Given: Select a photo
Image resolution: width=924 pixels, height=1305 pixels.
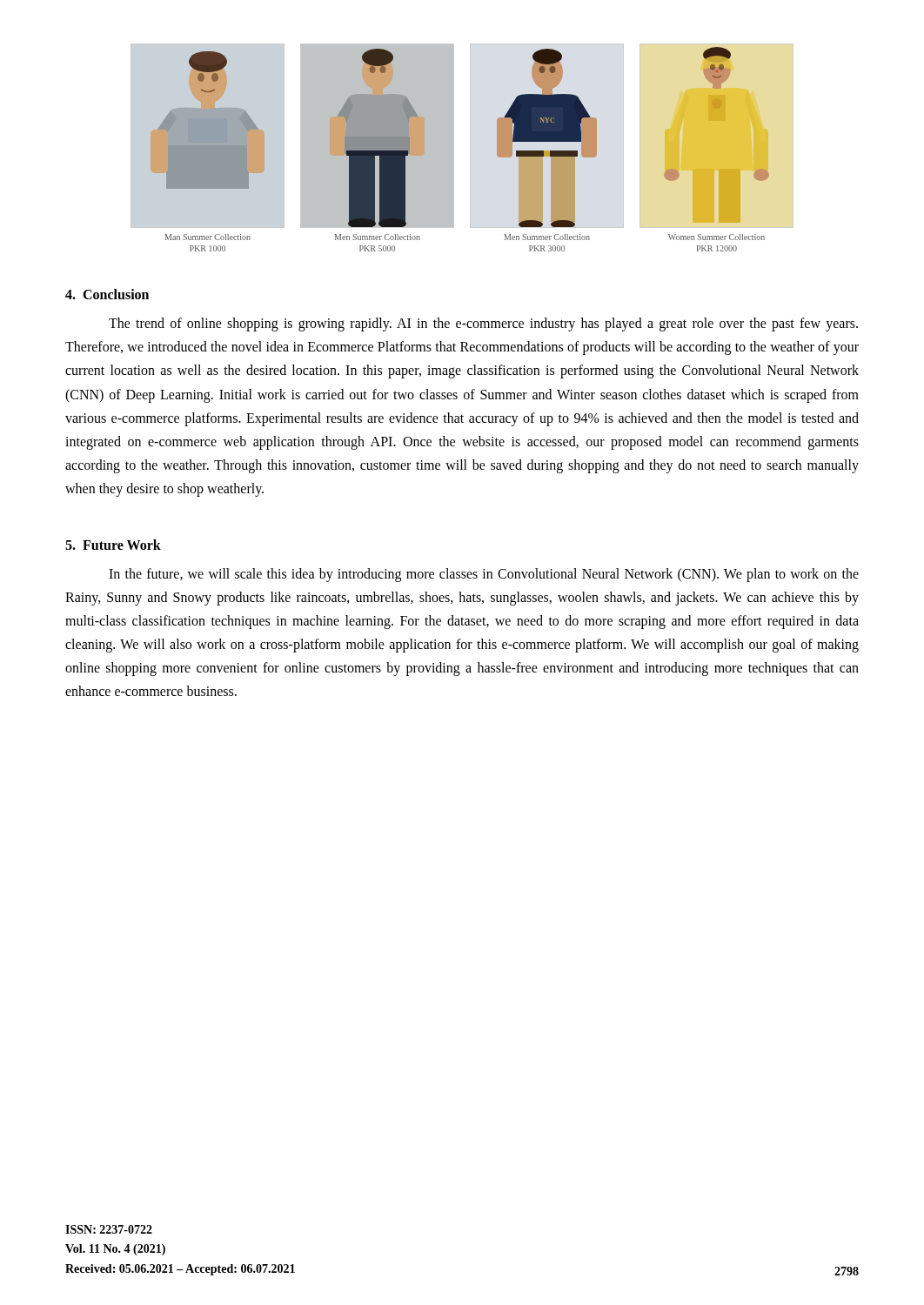Looking at the screenshot, I should tap(462, 149).
